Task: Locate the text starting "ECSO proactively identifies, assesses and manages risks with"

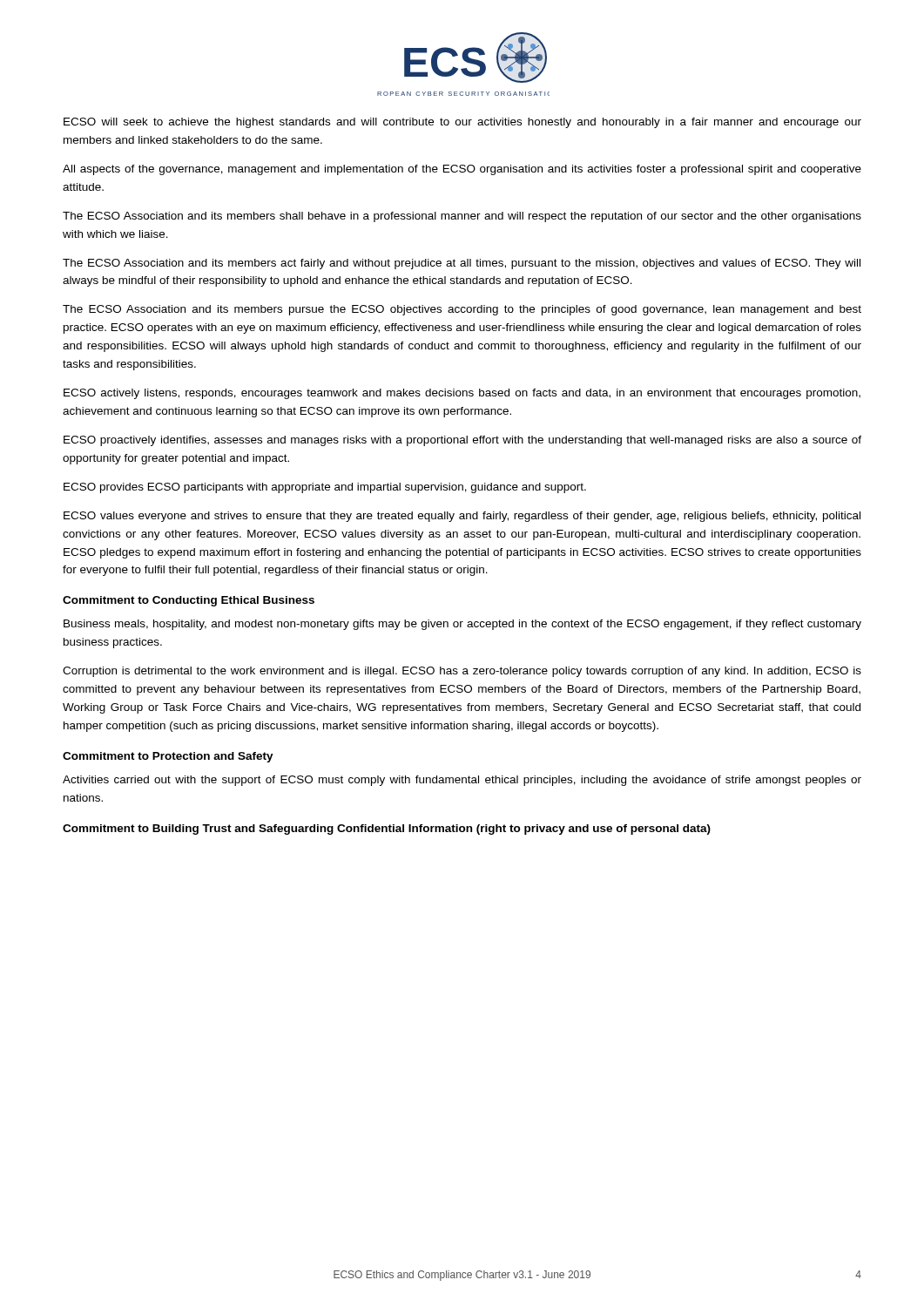Action: [462, 449]
